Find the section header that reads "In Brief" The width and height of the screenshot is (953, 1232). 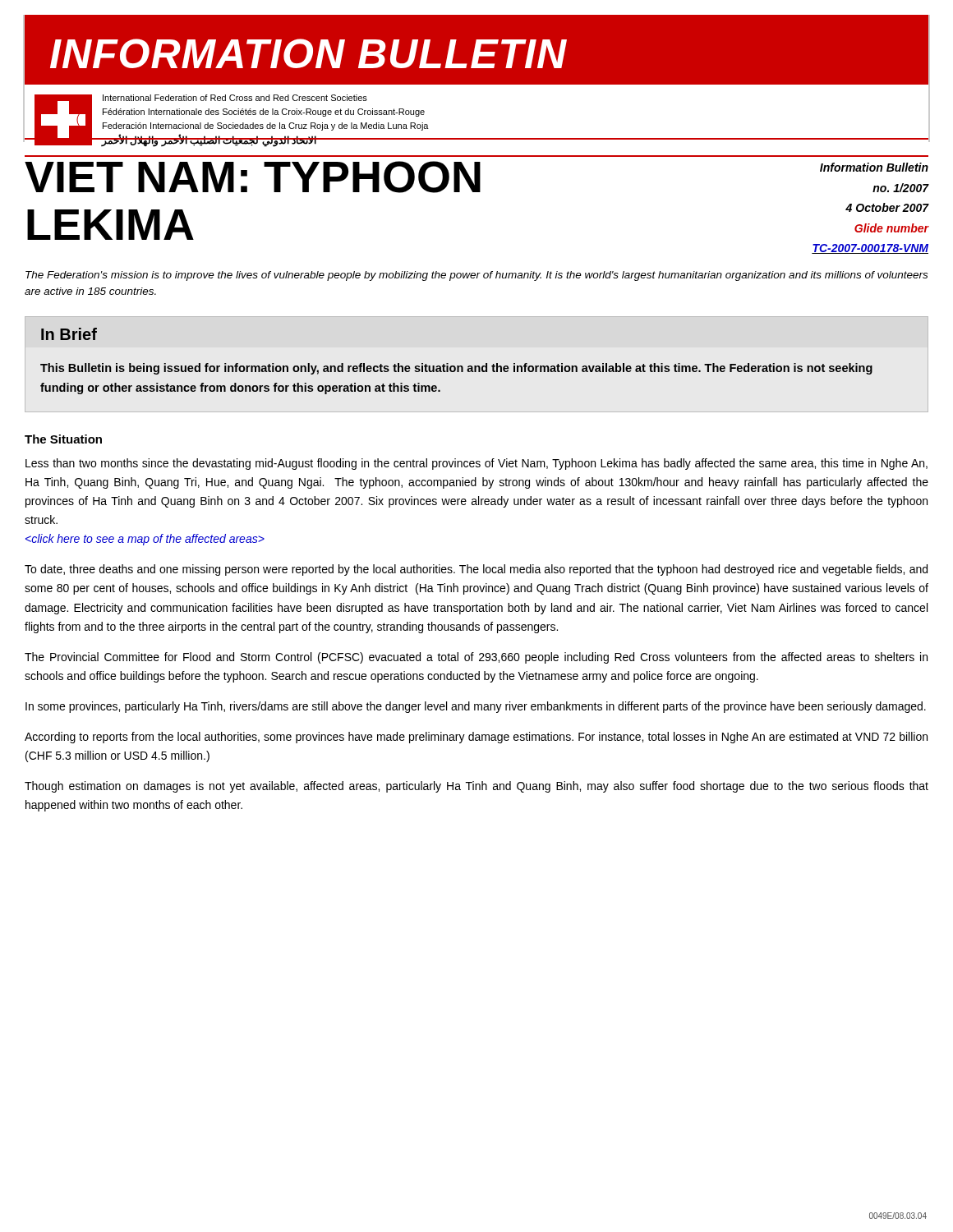[x=69, y=334]
